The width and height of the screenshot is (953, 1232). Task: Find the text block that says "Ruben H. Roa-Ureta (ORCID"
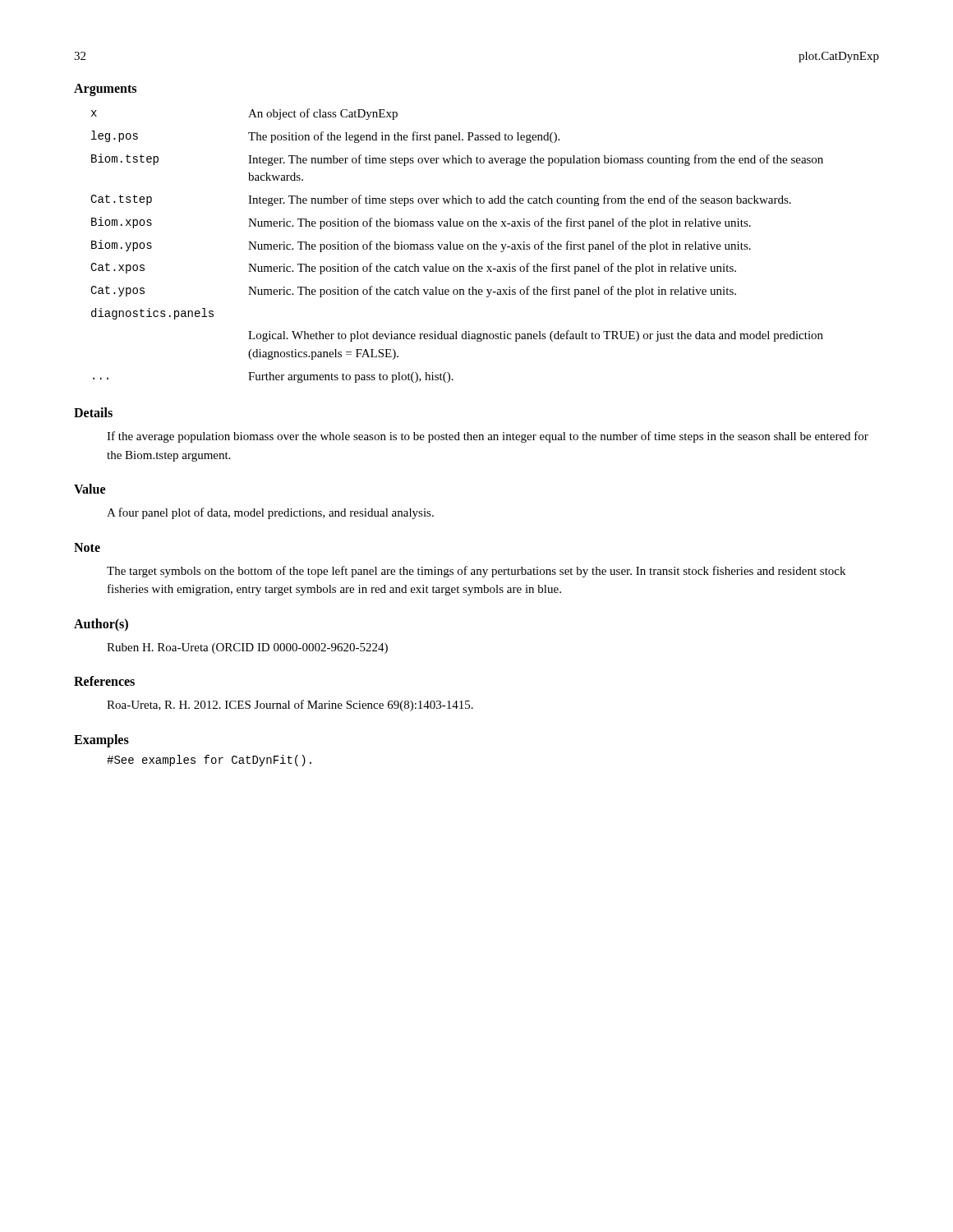coord(247,647)
